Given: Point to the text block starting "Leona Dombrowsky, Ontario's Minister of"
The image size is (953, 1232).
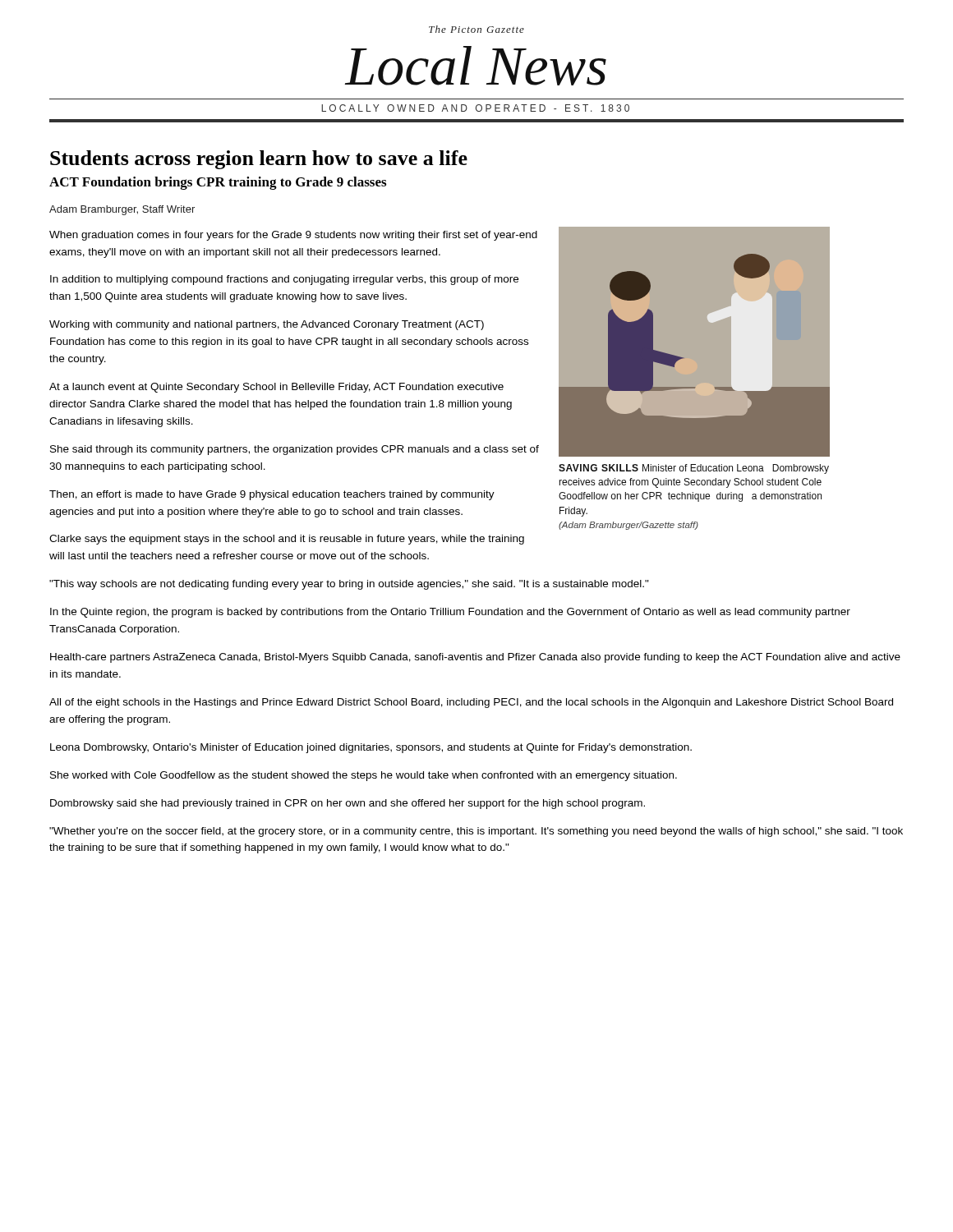Looking at the screenshot, I should (x=476, y=748).
